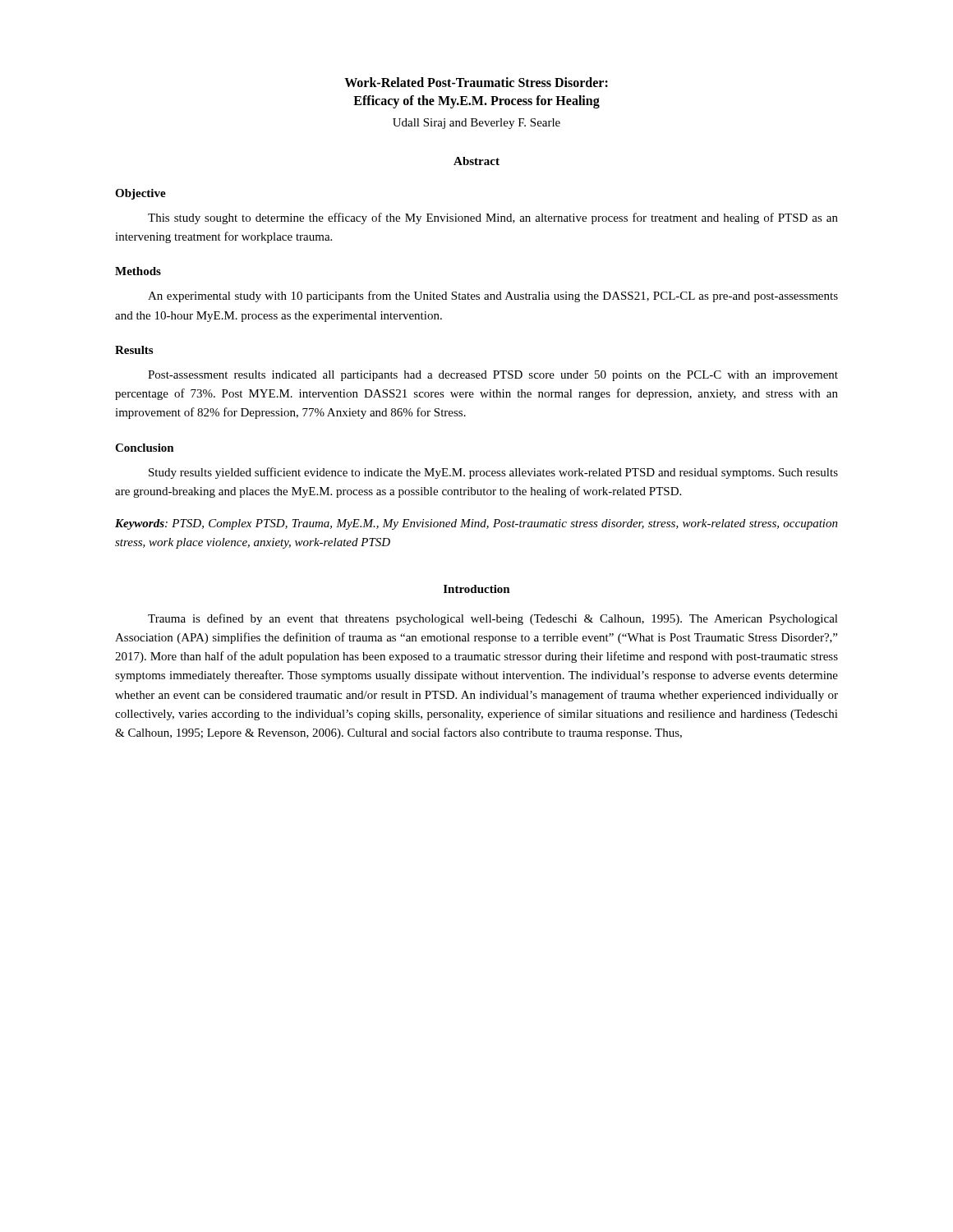Viewport: 953px width, 1232px height.
Task: Select the text block that reads "Study results yielded sufficient evidence to indicate"
Action: pos(476,481)
